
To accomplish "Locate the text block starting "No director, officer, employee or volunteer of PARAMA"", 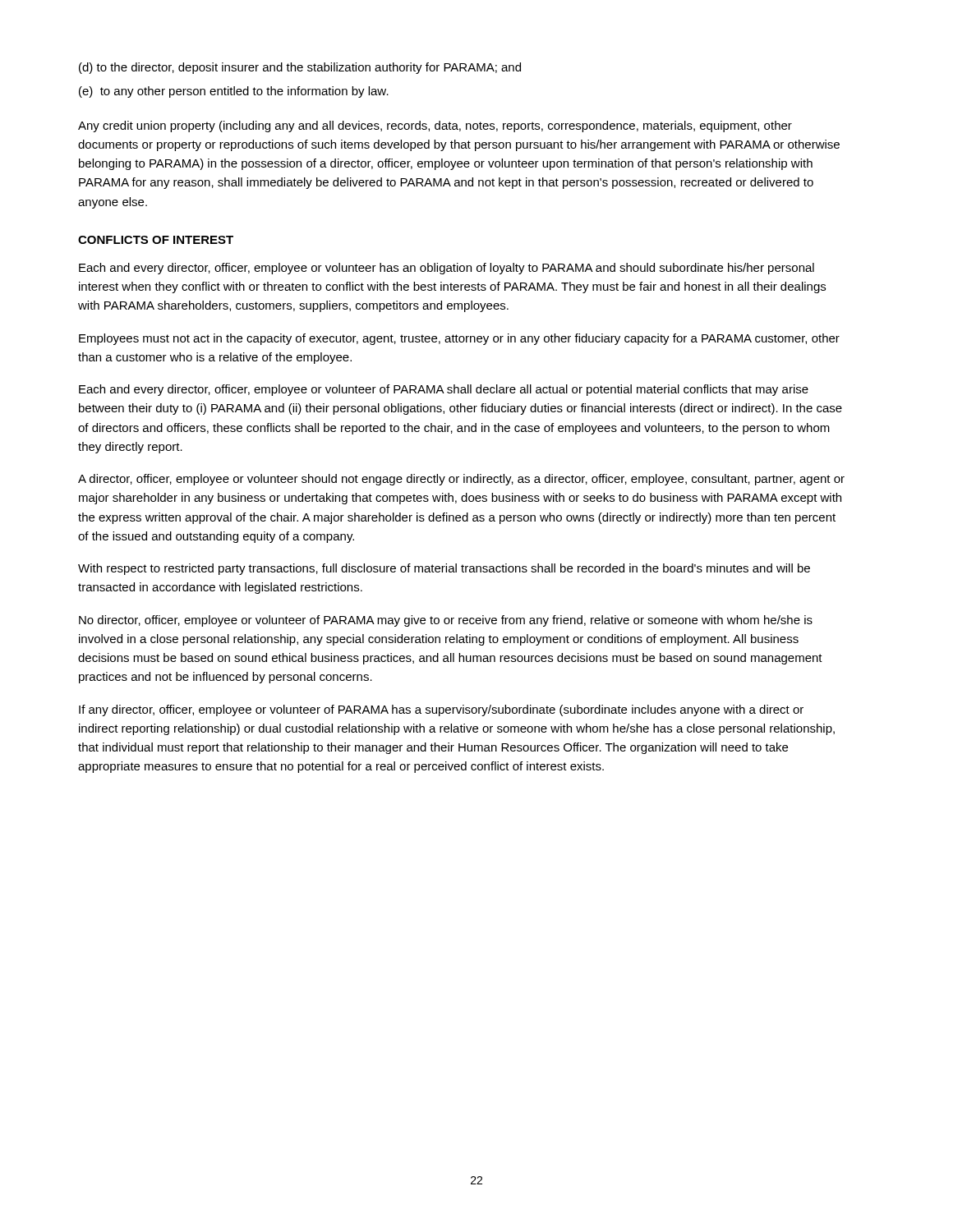I will [x=450, y=648].
